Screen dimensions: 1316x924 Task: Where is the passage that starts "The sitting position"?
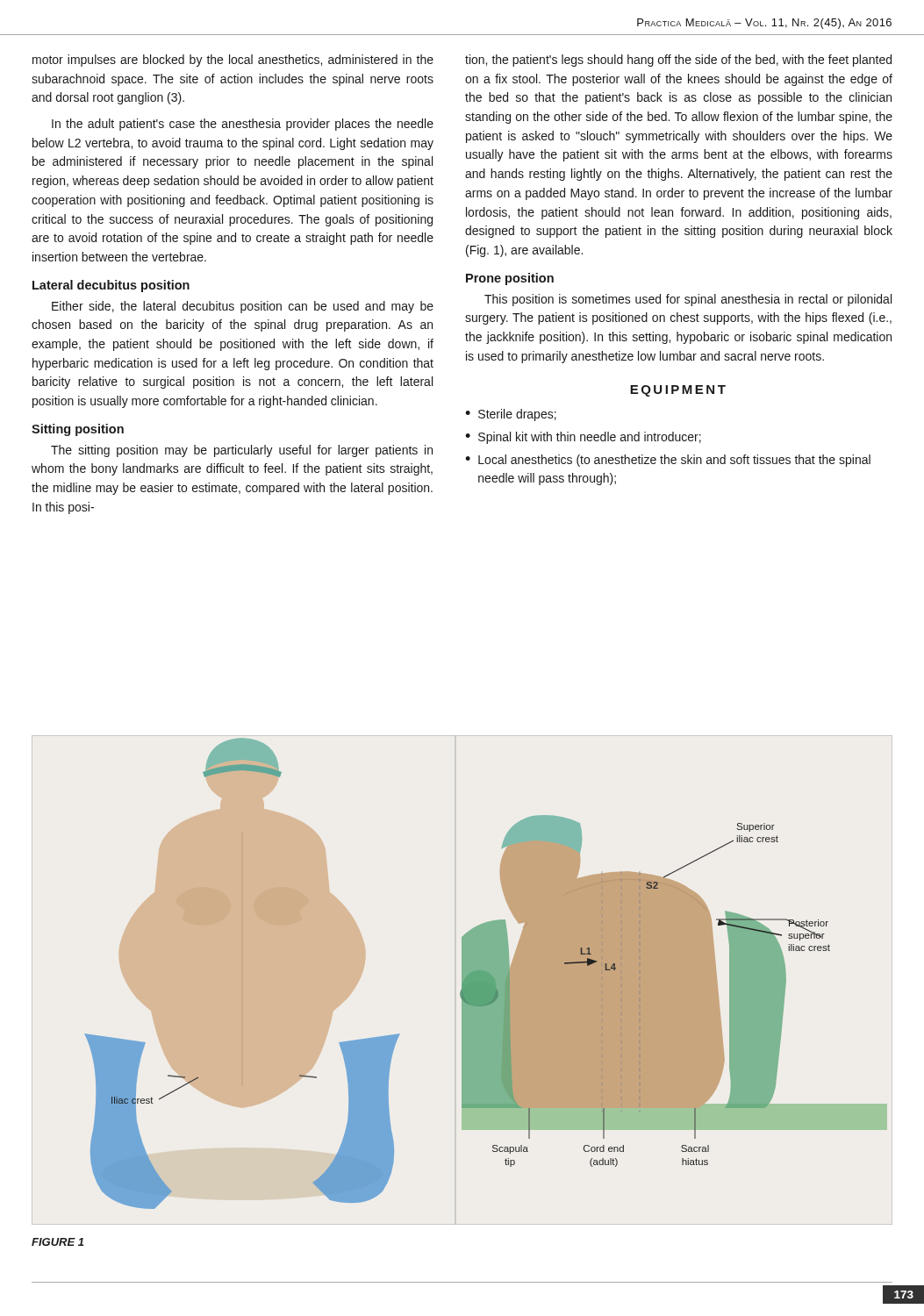pos(233,479)
